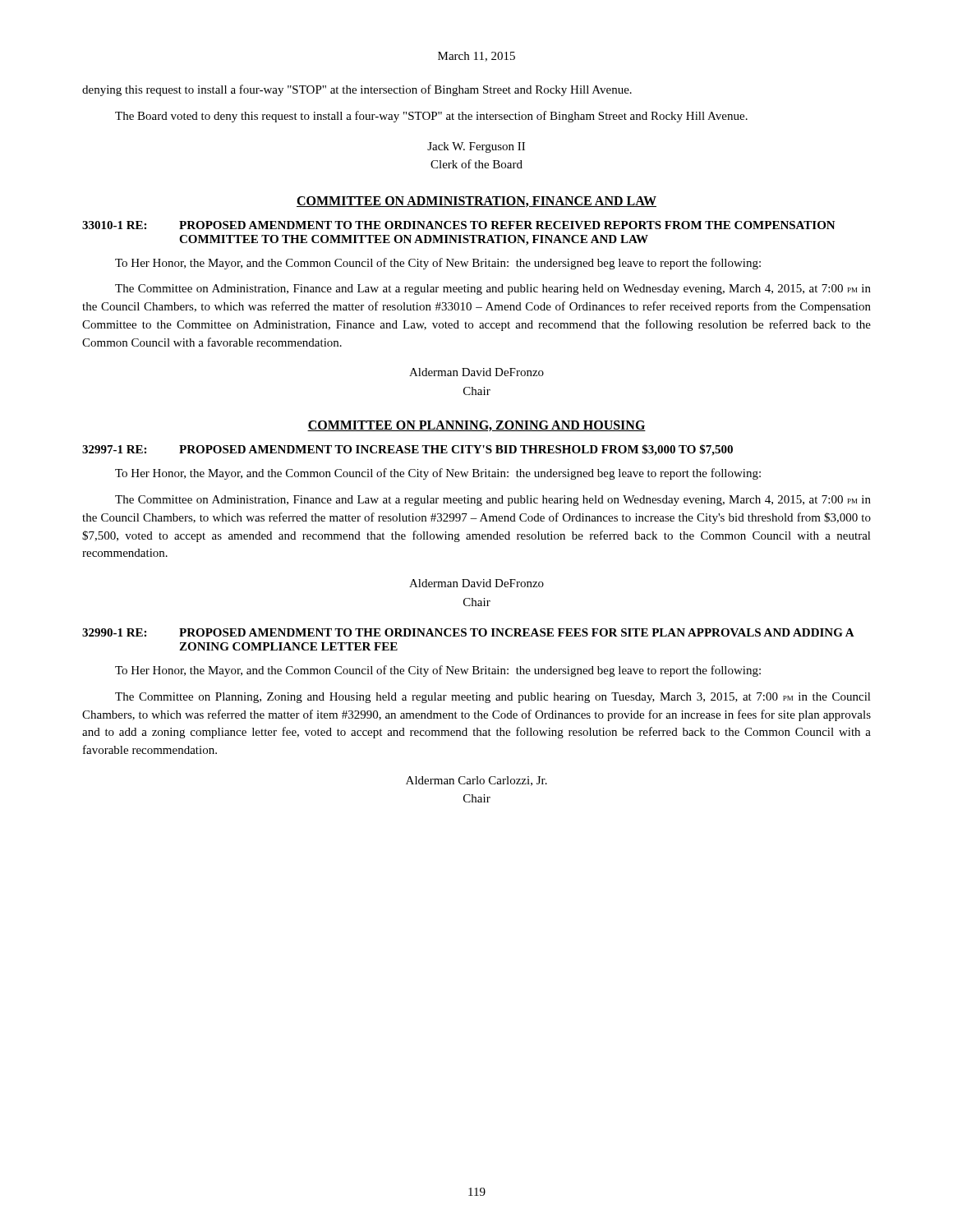Select the text block that says "The Committee on Planning, Zoning"
The height and width of the screenshot is (1232, 953).
pos(476,723)
